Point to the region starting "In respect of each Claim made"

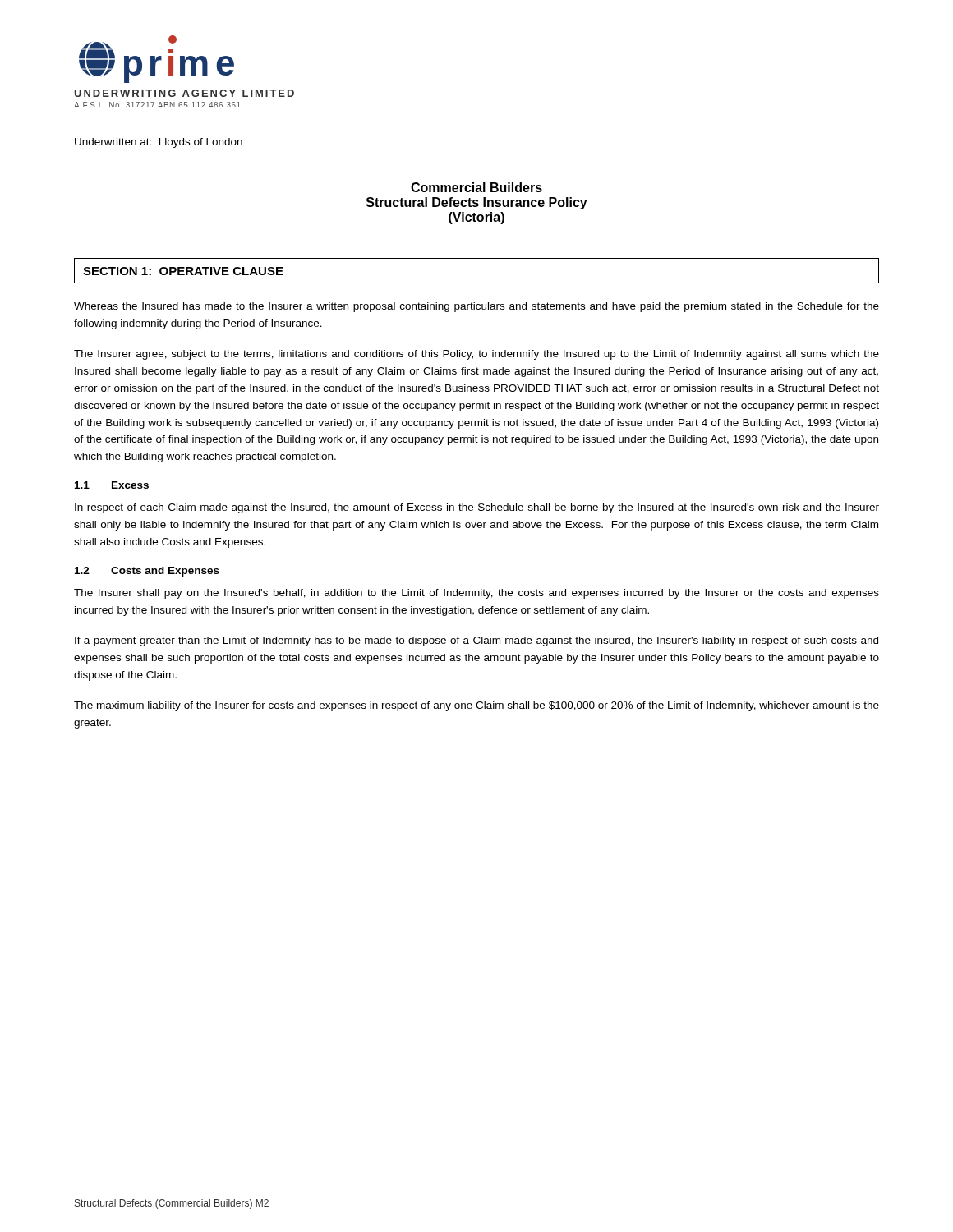coord(476,525)
